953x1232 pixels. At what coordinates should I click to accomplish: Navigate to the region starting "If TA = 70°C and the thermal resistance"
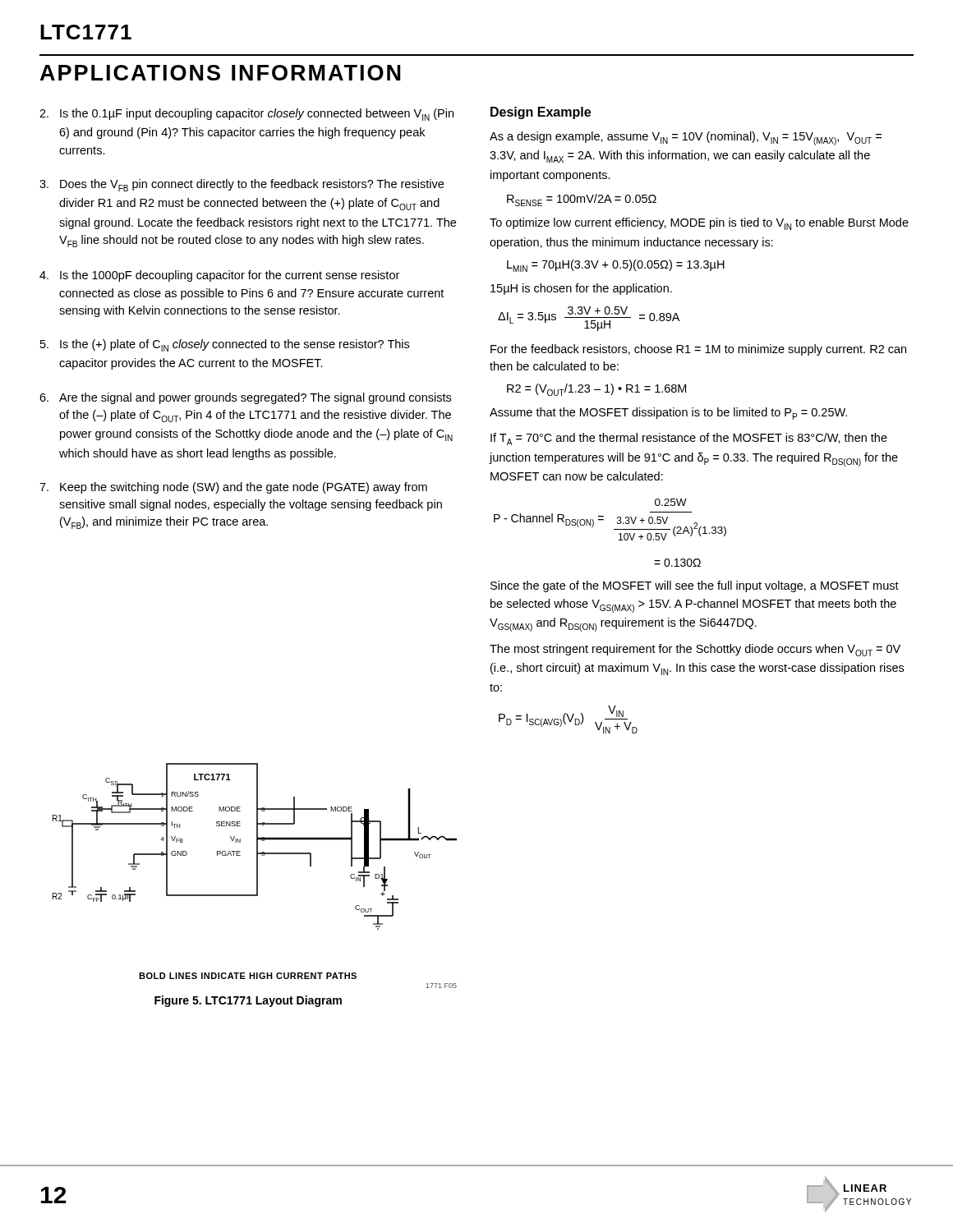694,457
